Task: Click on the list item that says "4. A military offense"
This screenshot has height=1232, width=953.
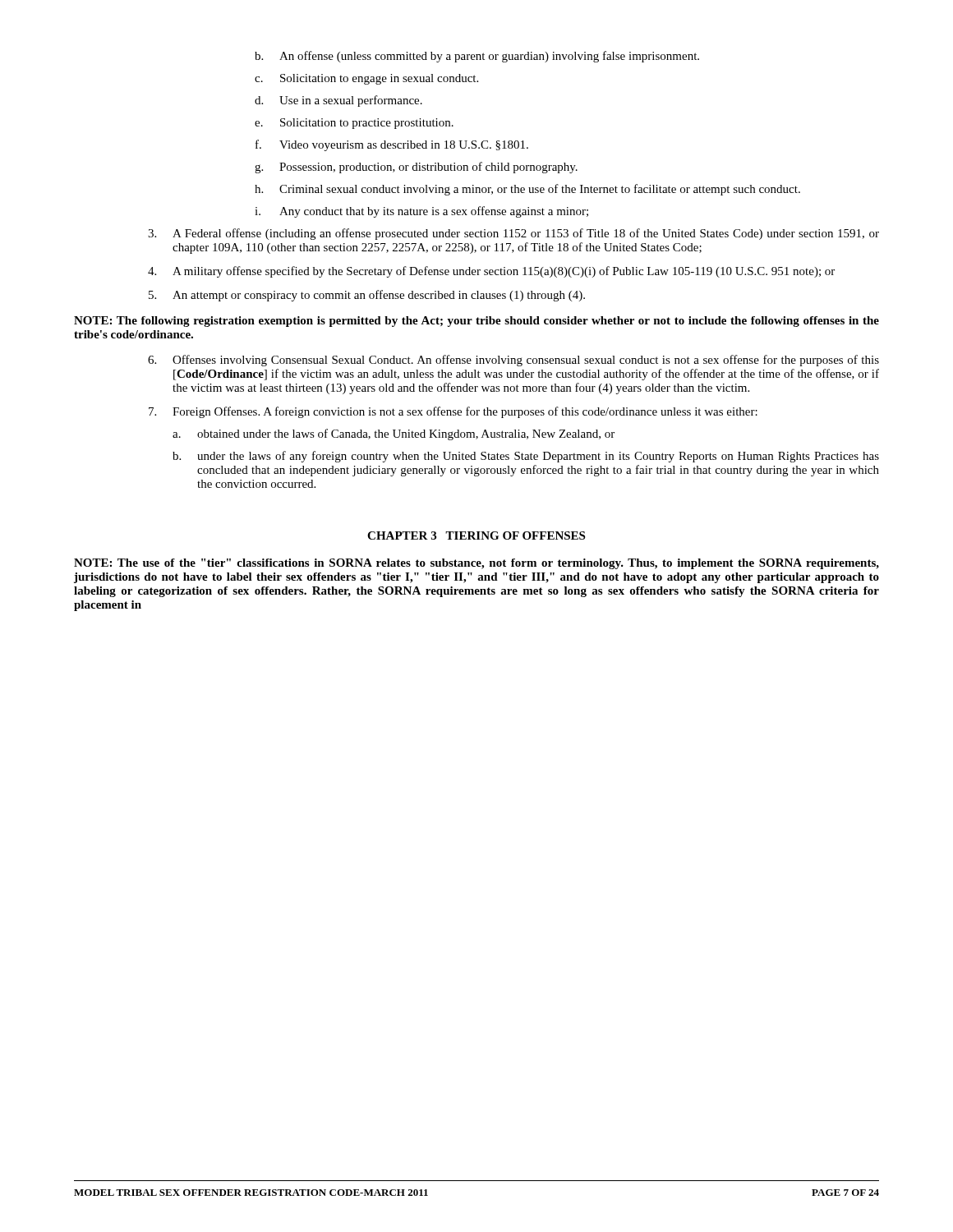Action: coord(513,271)
